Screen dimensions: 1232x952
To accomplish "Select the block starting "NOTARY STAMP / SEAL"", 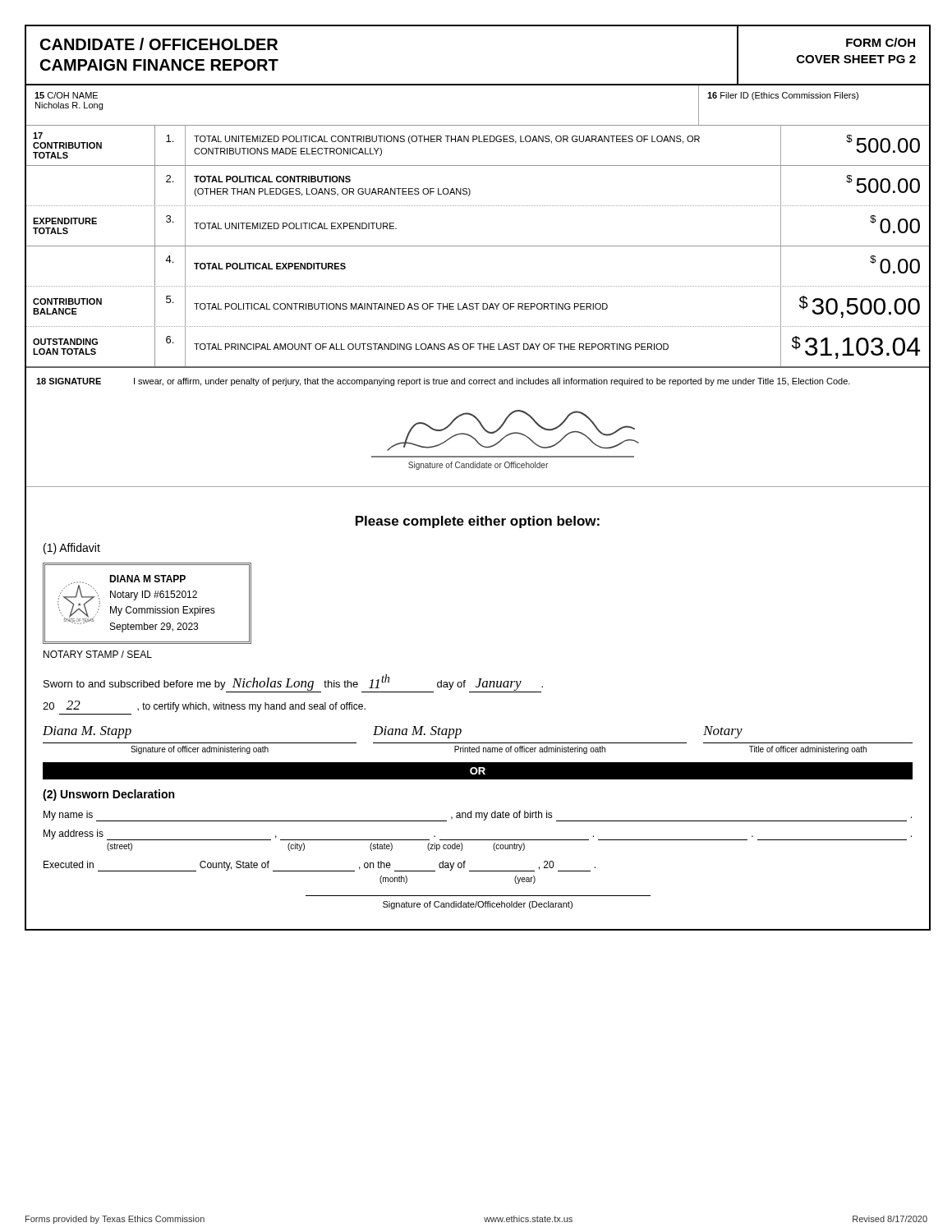I will [x=97, y=654].
